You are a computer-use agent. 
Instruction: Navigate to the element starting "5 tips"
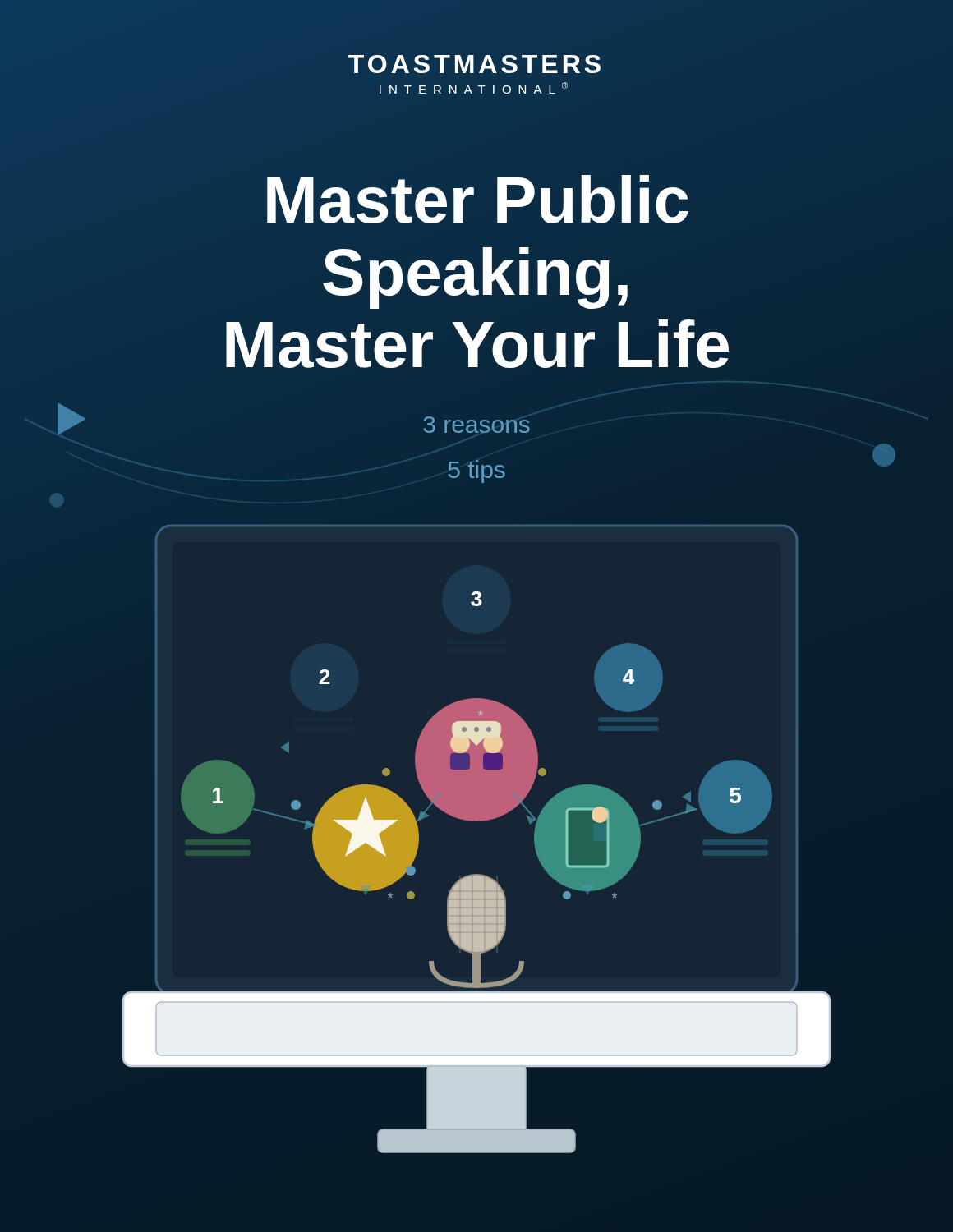pos(476,469)
